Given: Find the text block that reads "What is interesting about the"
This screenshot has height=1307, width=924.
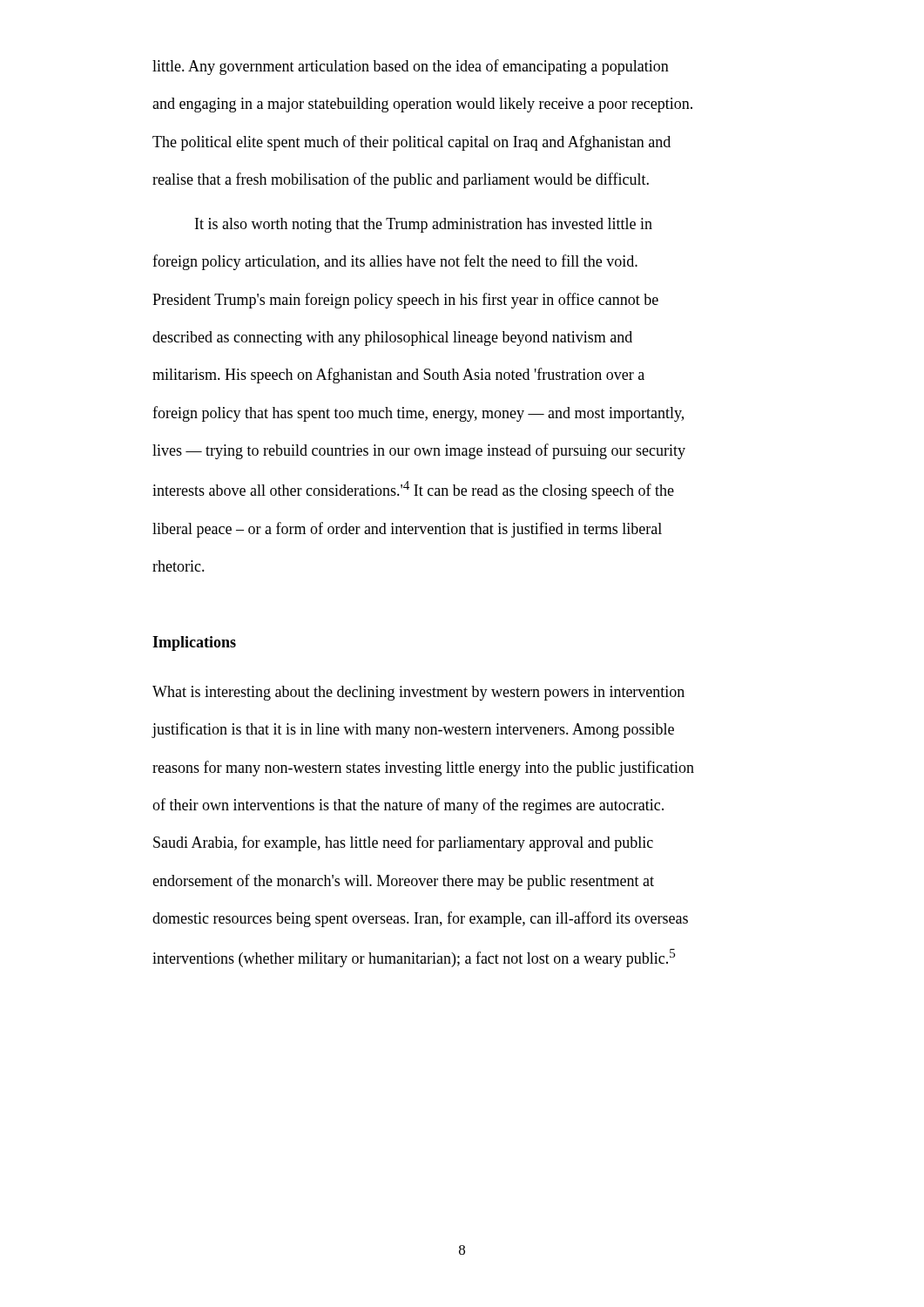Looking at the screenshot, I should coord(418,693).
